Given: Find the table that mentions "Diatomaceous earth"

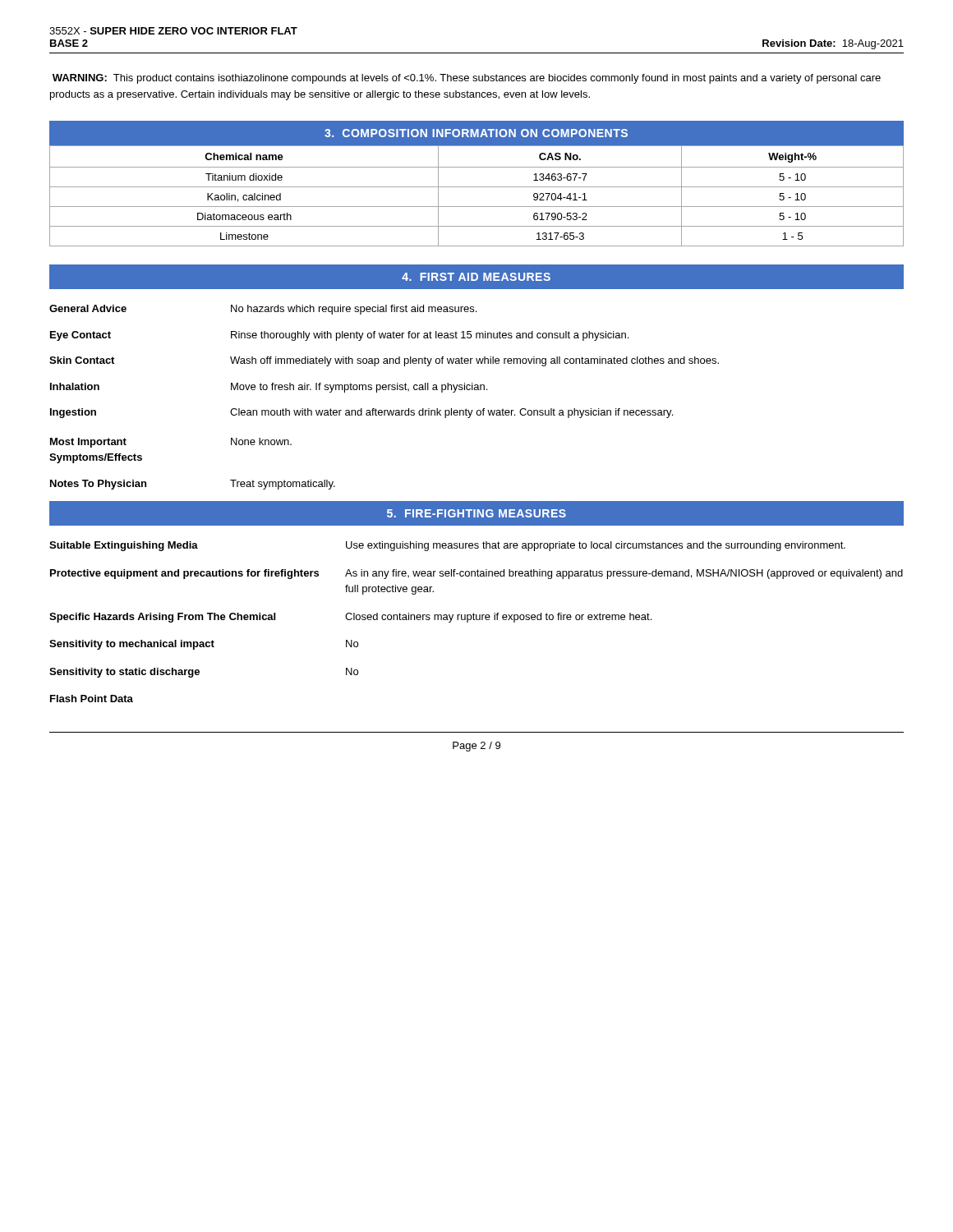Looking at the screenshot, I should [x=476, y=196].
